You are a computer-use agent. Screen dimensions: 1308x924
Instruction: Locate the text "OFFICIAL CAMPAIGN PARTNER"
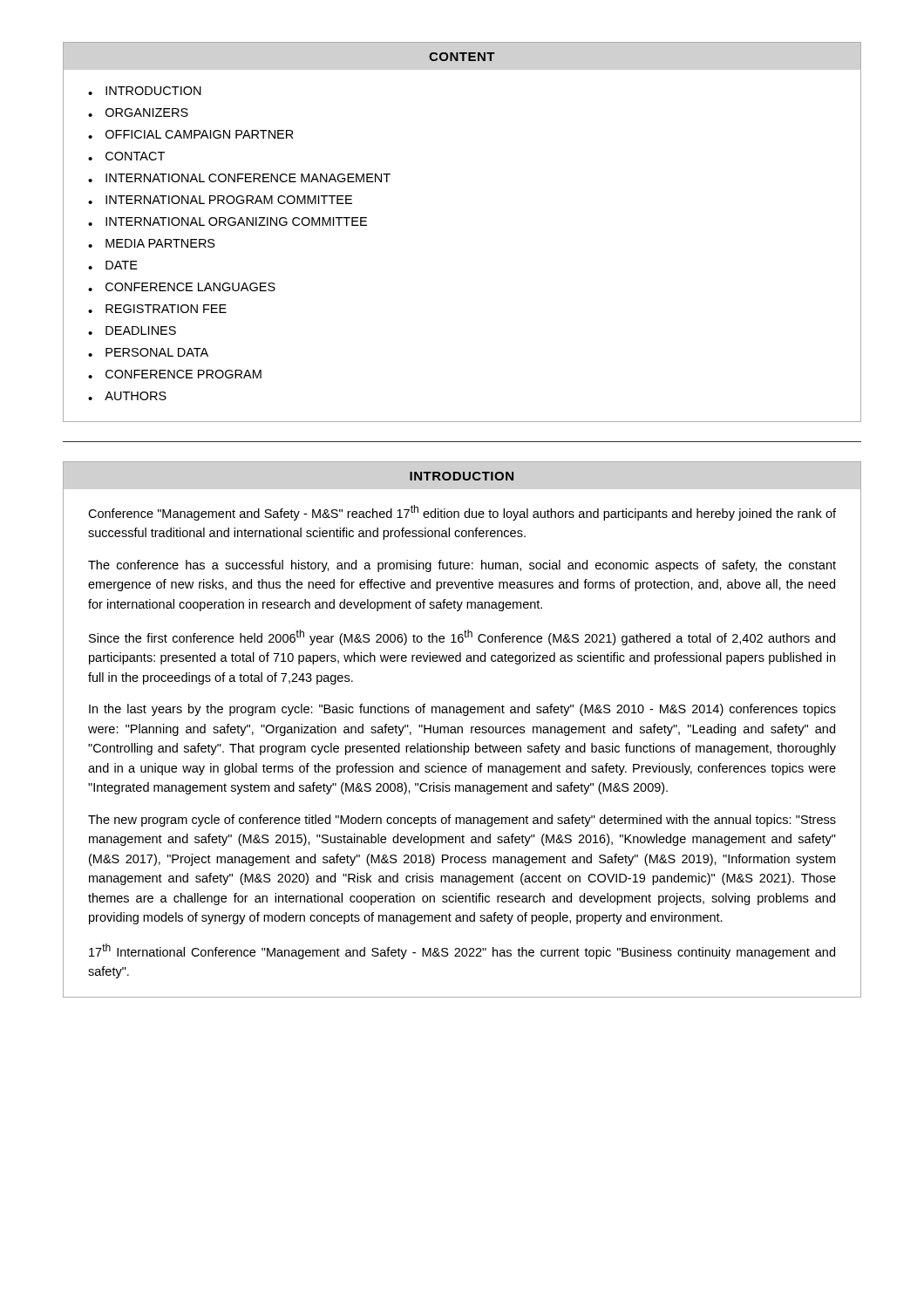[199, 134]
